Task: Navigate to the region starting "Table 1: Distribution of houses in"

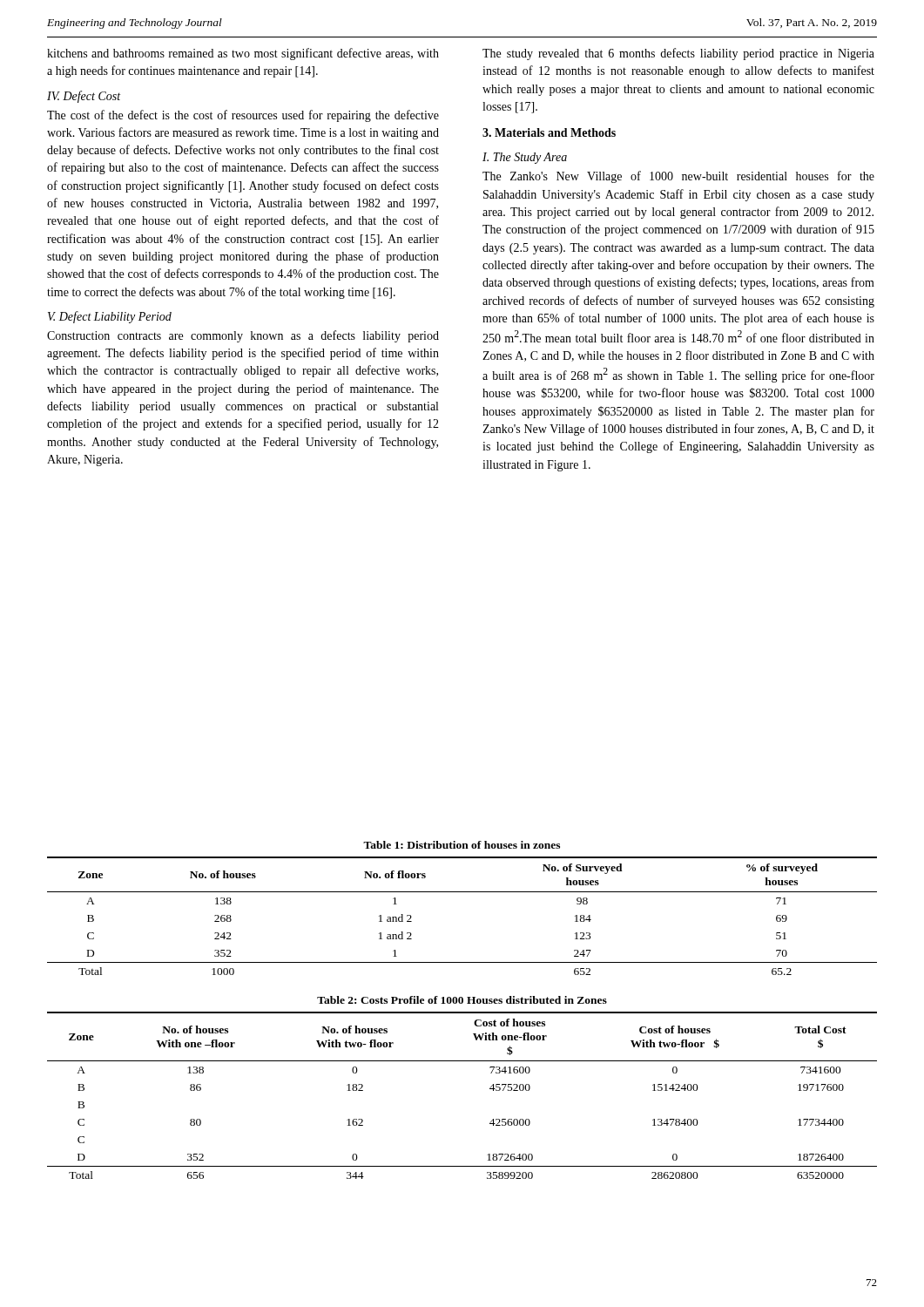Action: 462,845
